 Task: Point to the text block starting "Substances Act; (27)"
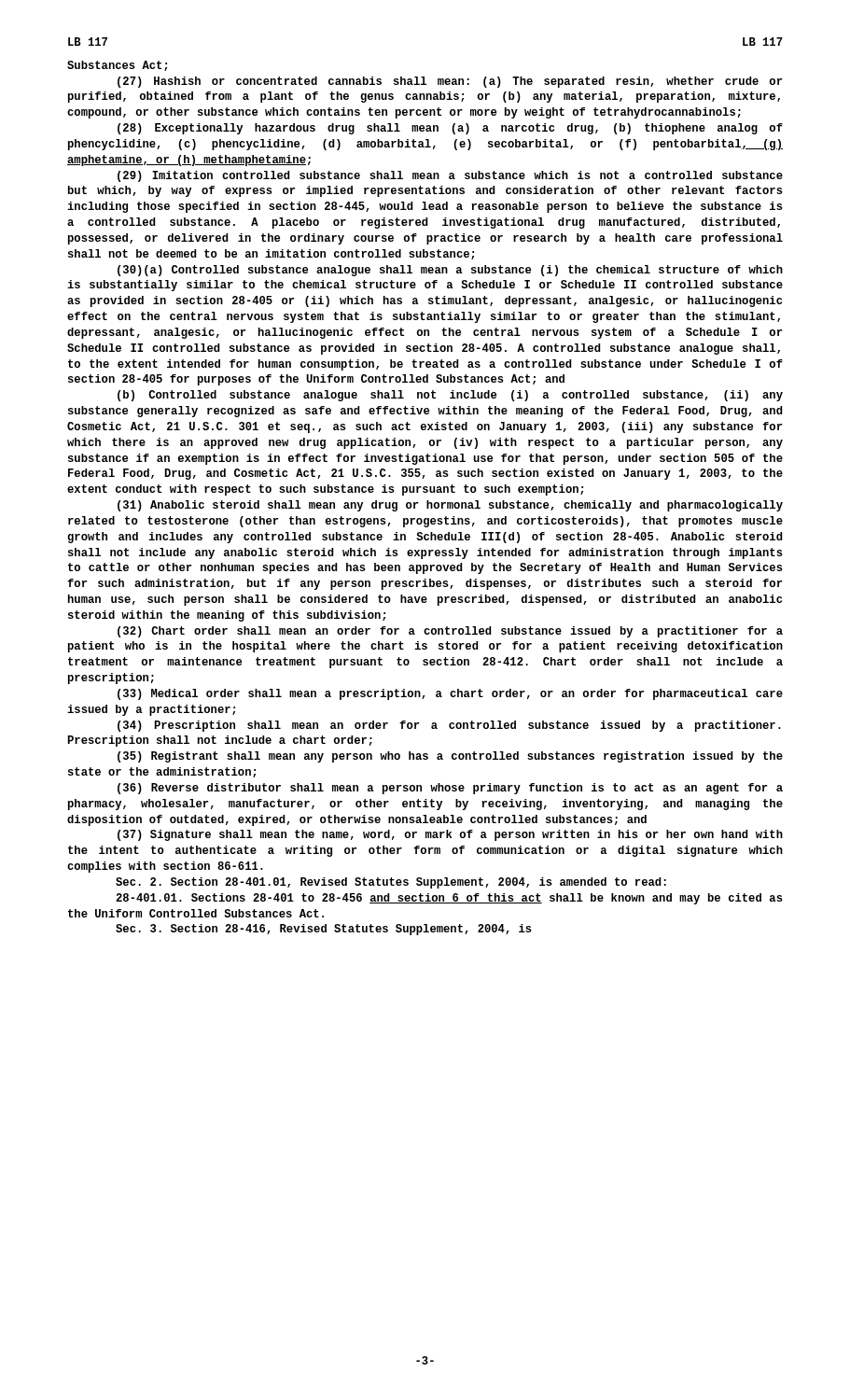pyautogui.click(x=425, y=498)
